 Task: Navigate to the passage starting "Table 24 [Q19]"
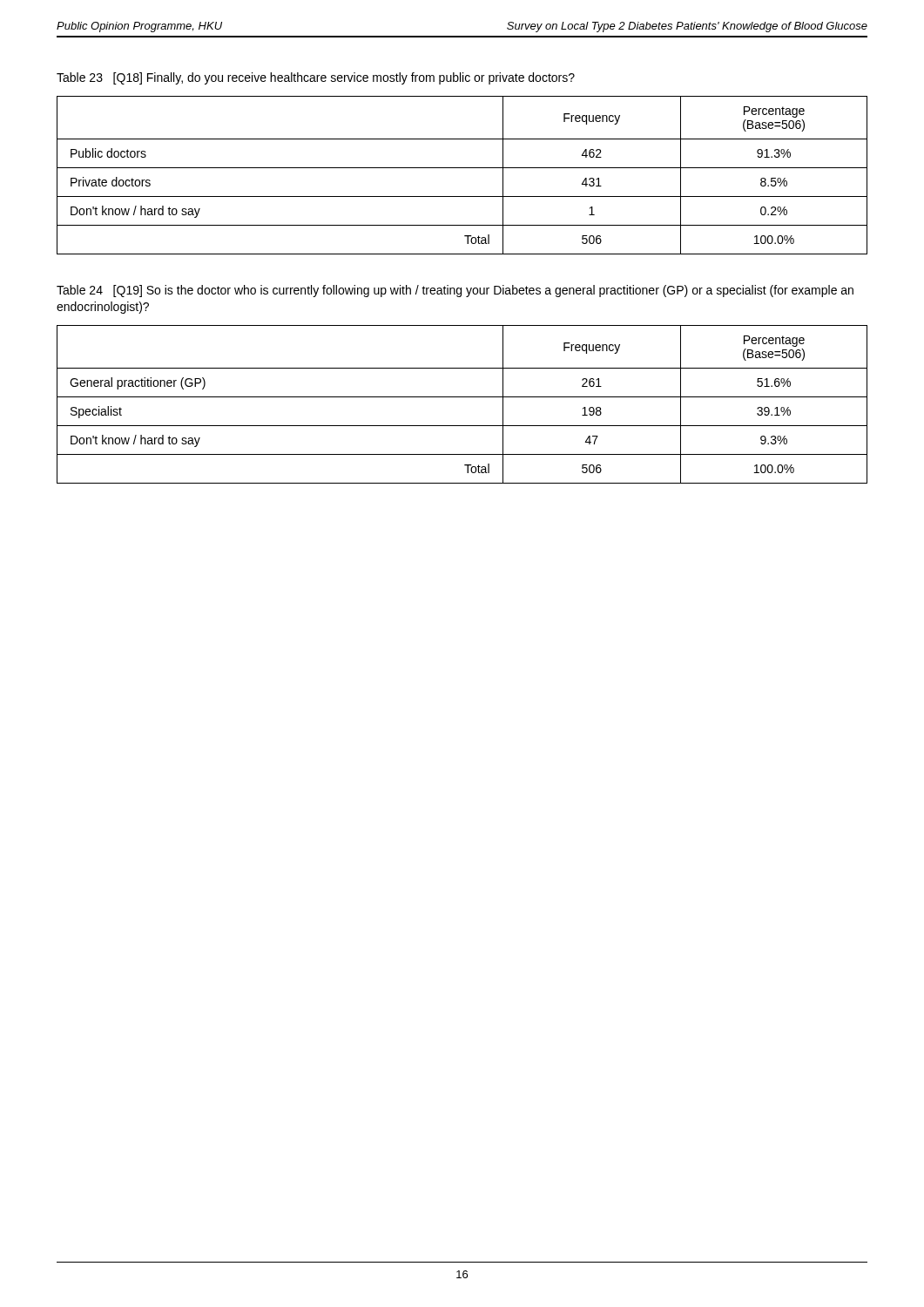[455, 298]
